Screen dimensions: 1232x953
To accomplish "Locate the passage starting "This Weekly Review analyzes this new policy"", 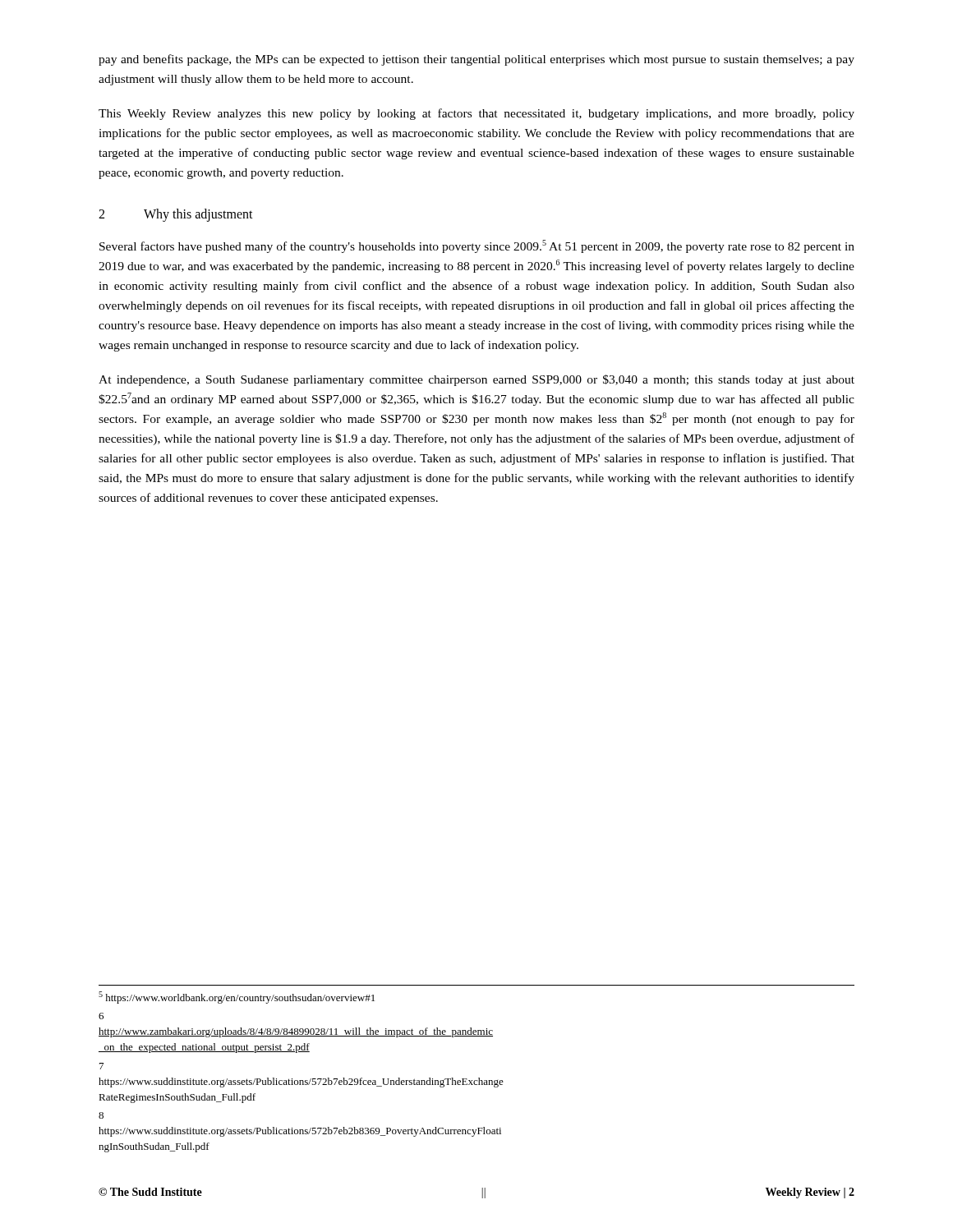I will (476, 143).
